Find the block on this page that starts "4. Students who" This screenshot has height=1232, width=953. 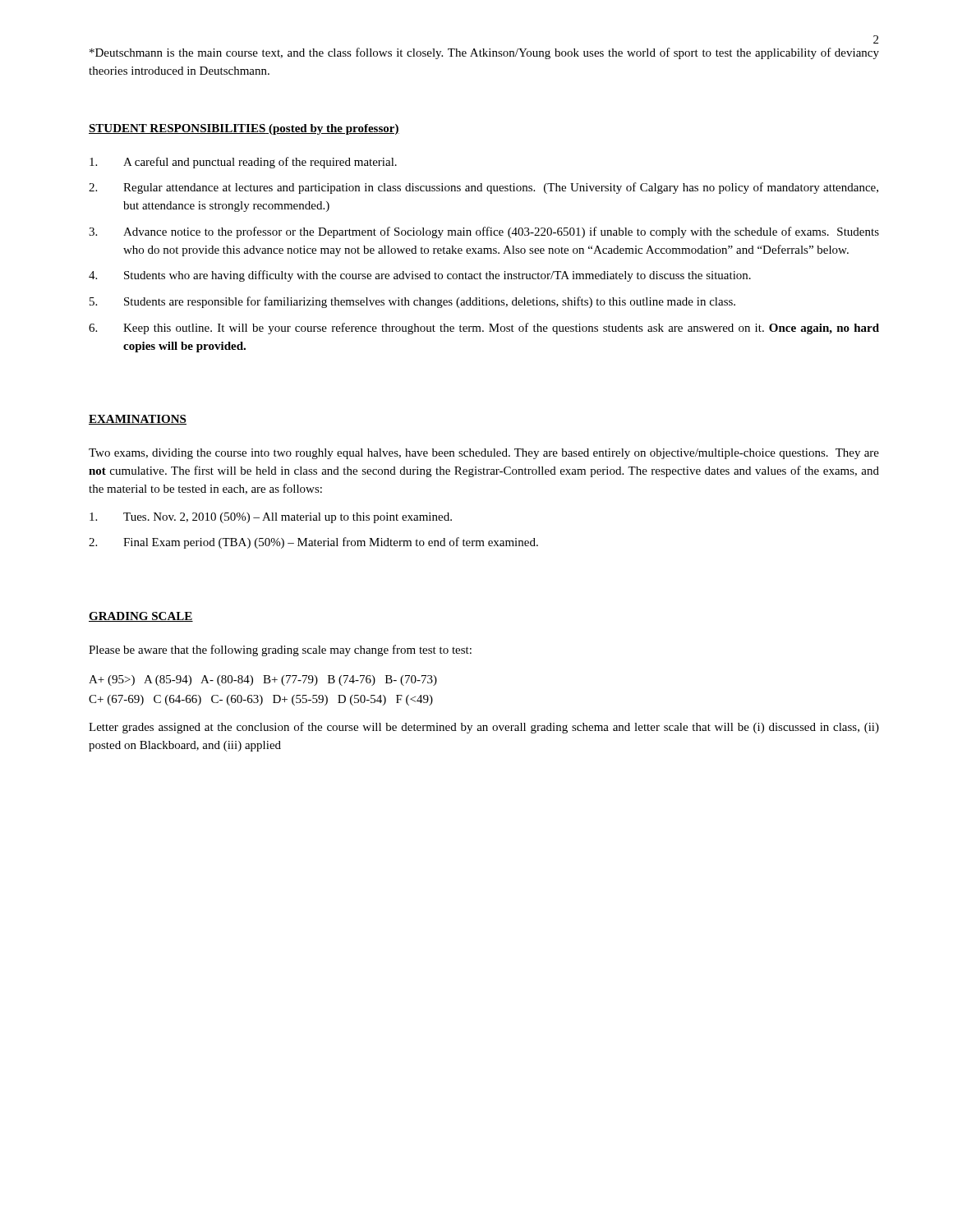point(484,276)
